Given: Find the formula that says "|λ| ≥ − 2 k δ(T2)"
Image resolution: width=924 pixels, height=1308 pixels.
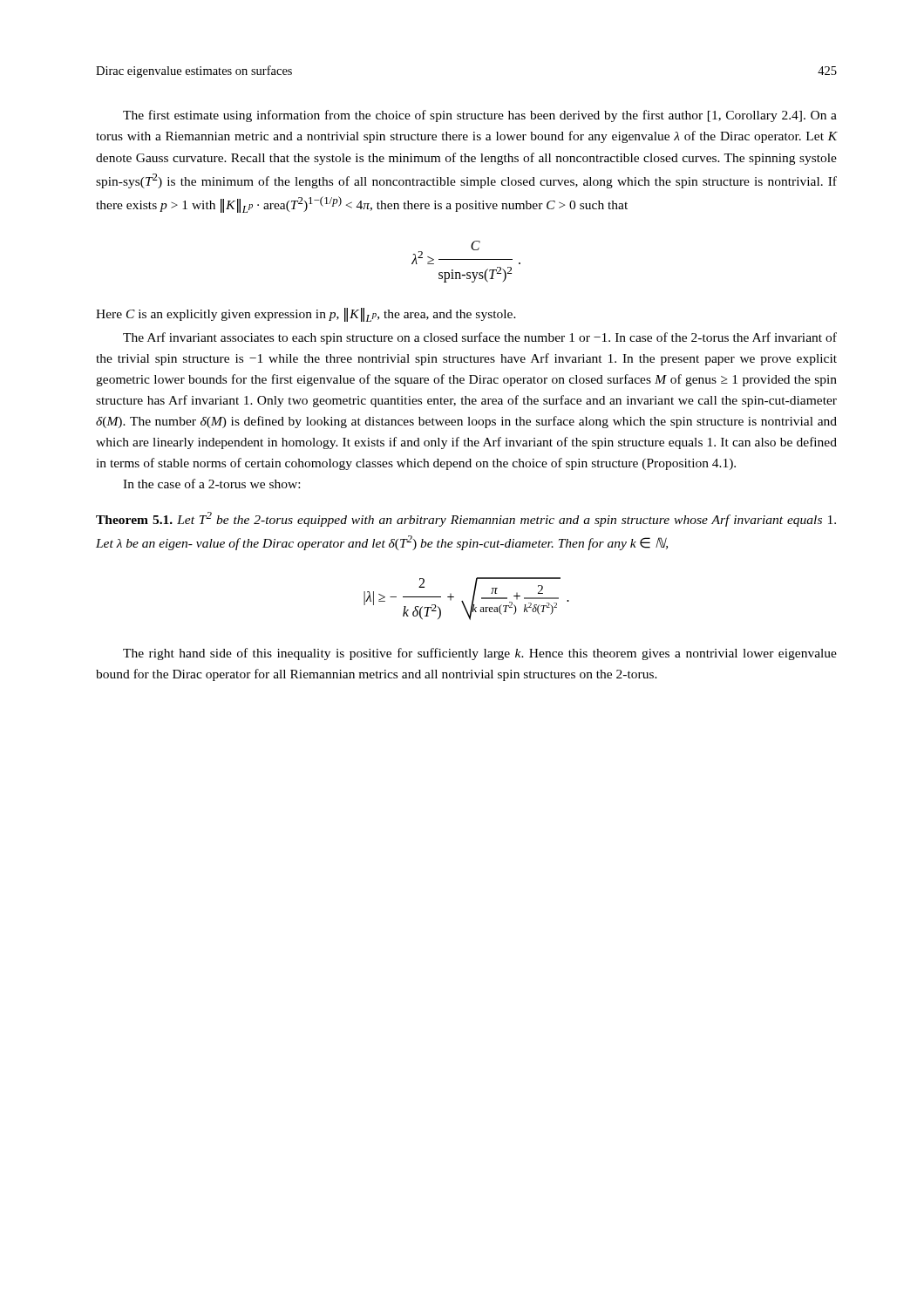Looking at the screenshot, I should pos(466,599).
